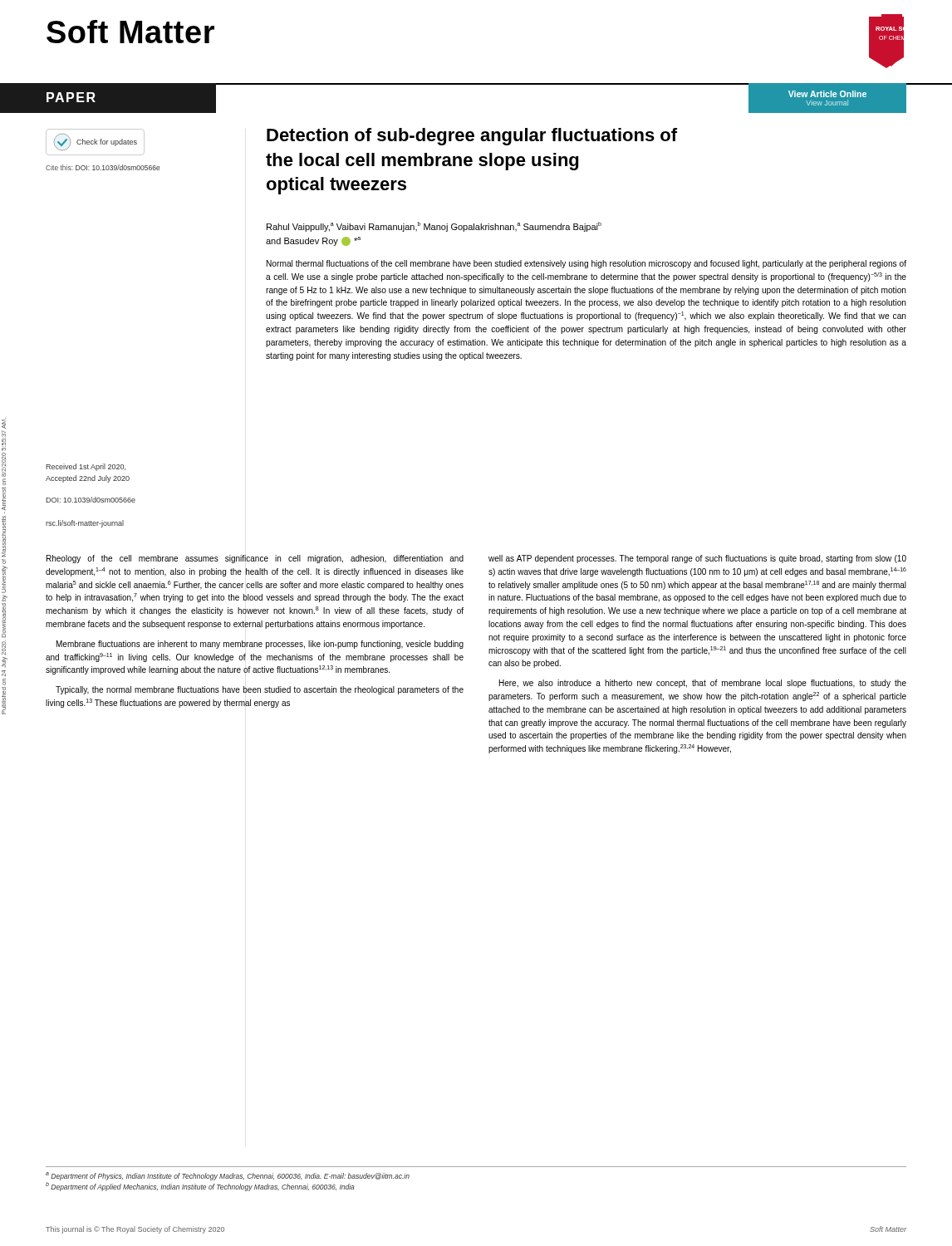The height and width of the screenshot is (1246, 952).
Task: Click on the element starting "Detection of sub-degree angular fluctuations ofthe local cell"
Action: coord(471,160)
